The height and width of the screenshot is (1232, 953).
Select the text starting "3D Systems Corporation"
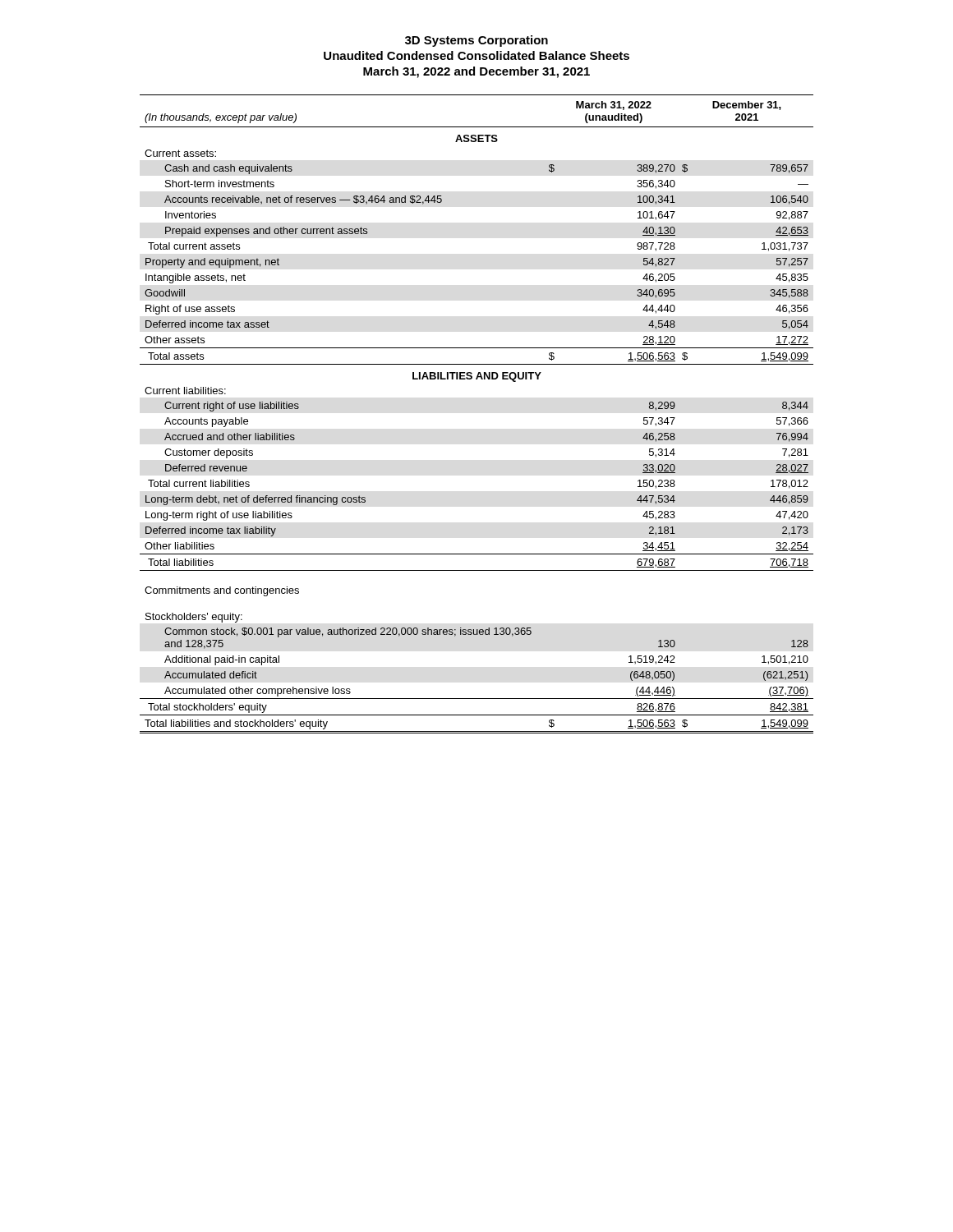pos(476,40)
